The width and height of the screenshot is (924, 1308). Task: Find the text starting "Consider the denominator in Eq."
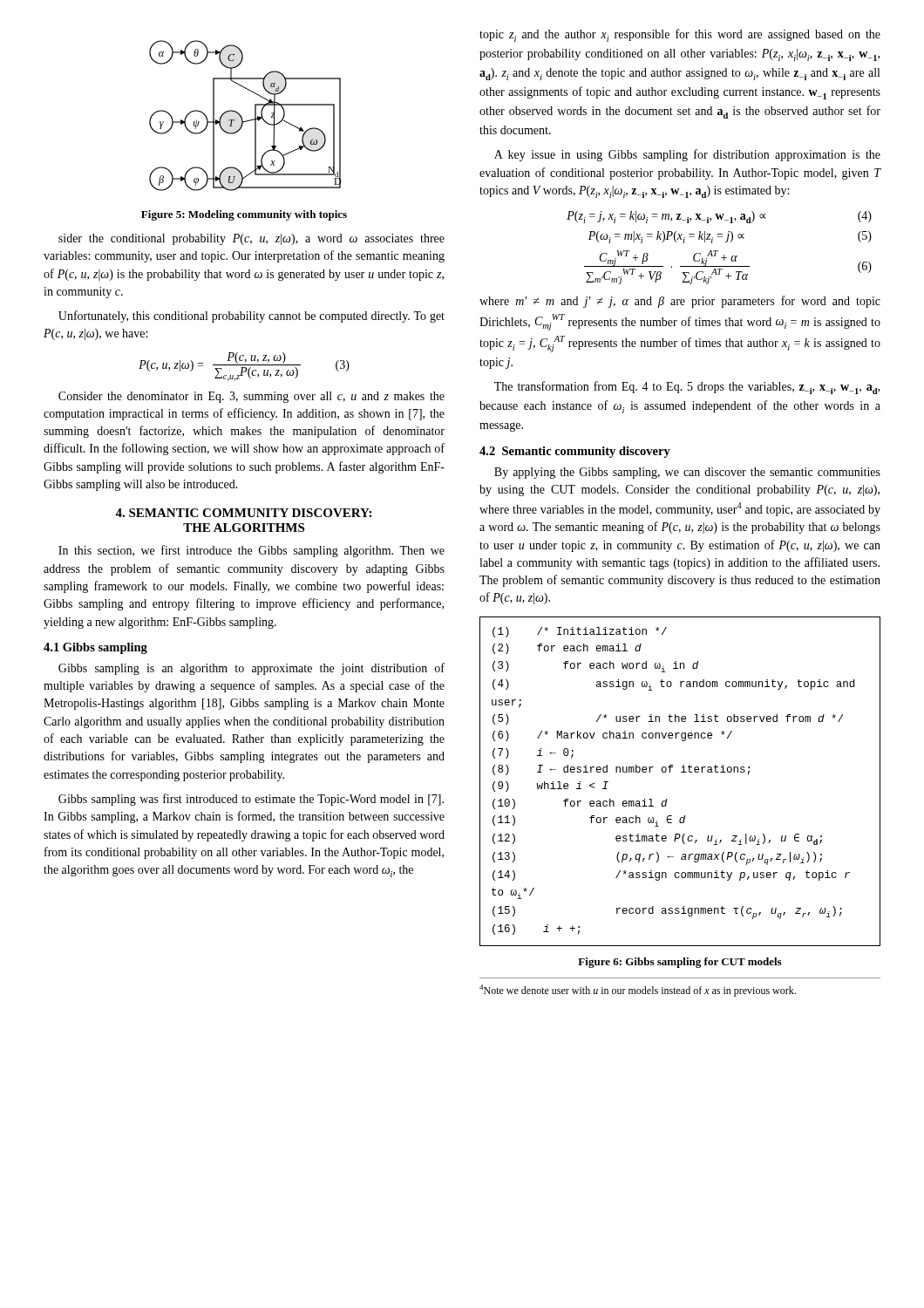pos(244,441)
